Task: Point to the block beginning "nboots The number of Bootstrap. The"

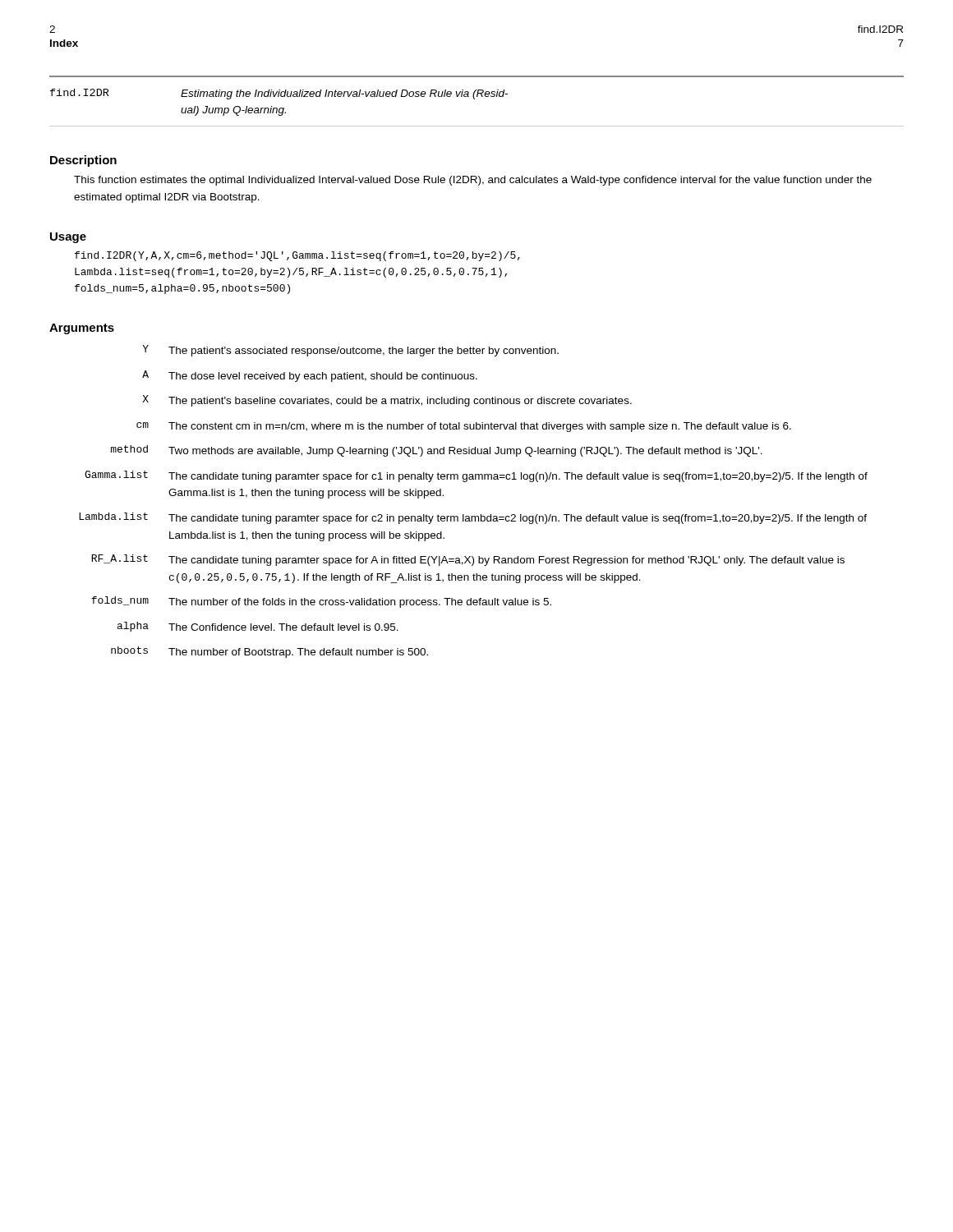Action: [269, 652]
